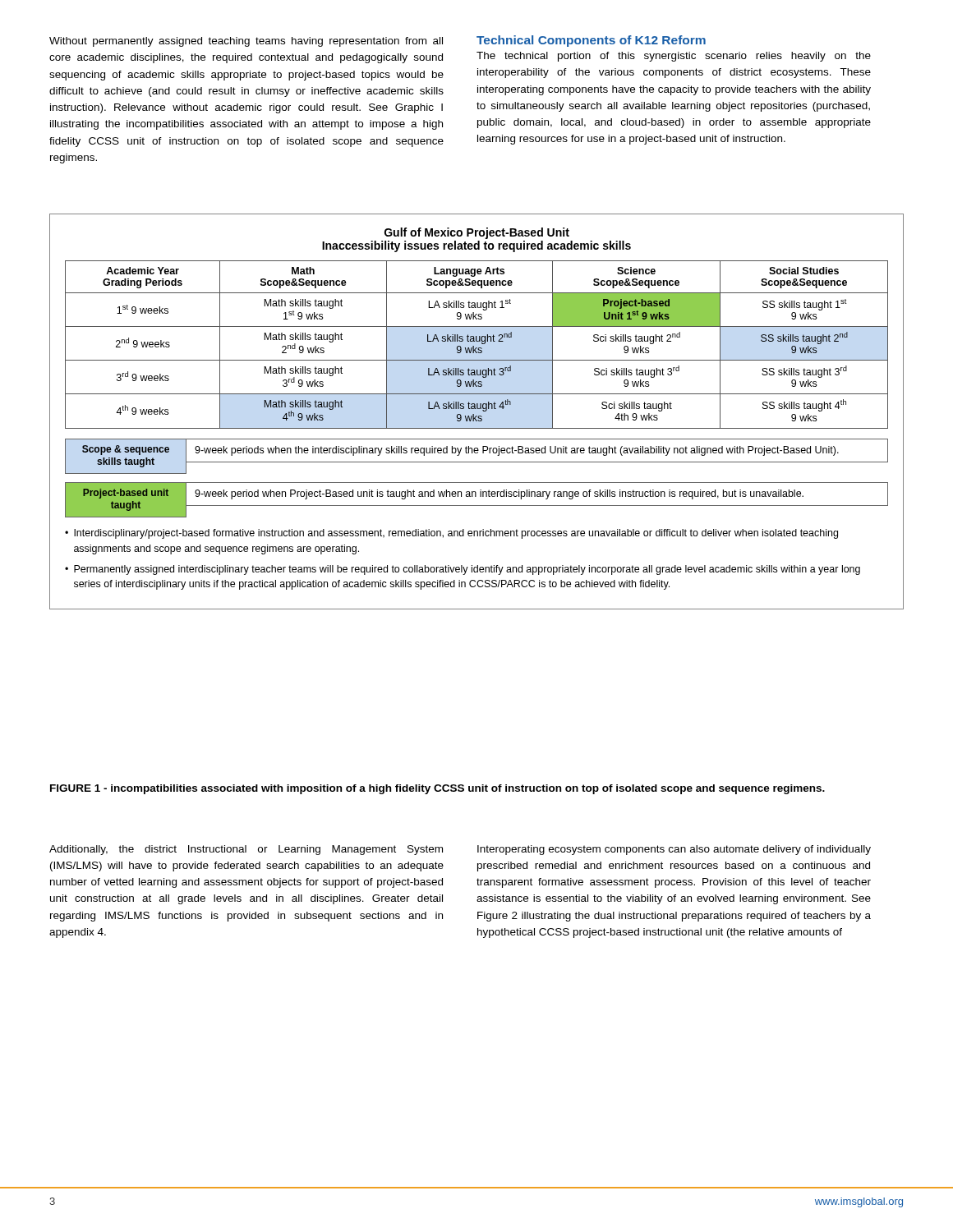Locate the text block containing "Additionally, the district Instructional or Learning"

click(246, 890)
